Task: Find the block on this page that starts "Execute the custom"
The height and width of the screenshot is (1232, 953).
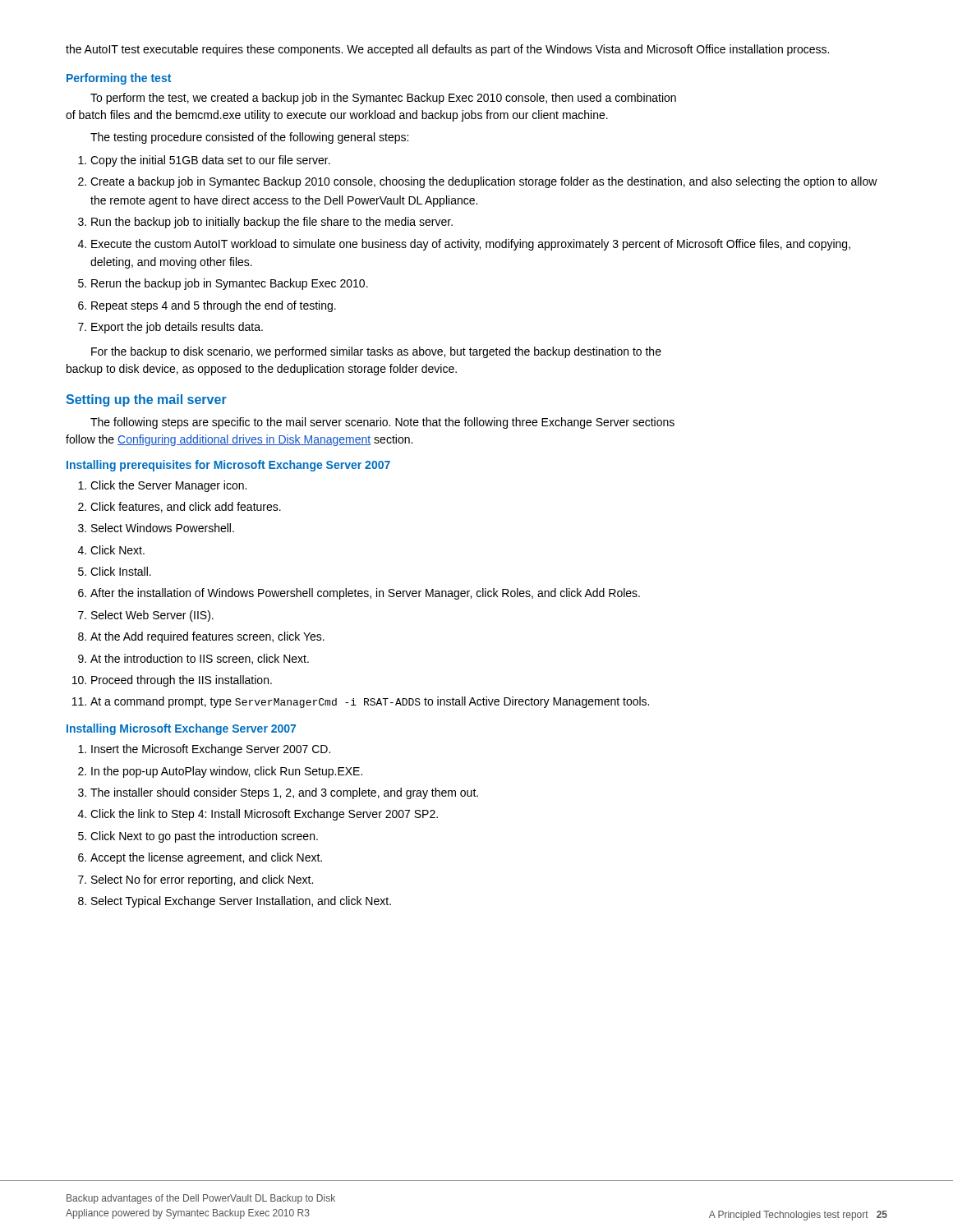Action: [x=476, y=253]
